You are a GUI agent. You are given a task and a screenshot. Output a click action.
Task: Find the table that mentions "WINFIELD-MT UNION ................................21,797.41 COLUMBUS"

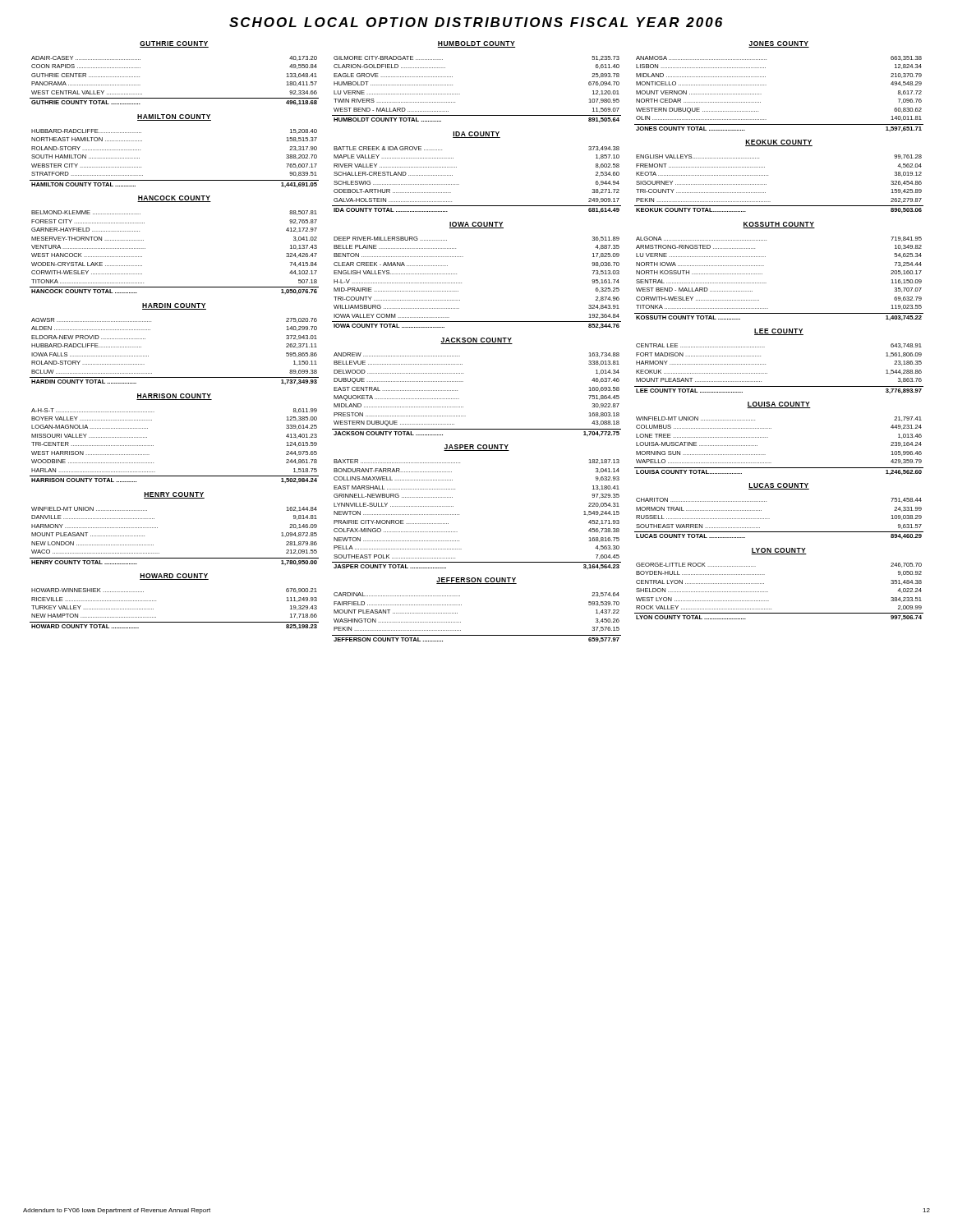tap(779, 446)
